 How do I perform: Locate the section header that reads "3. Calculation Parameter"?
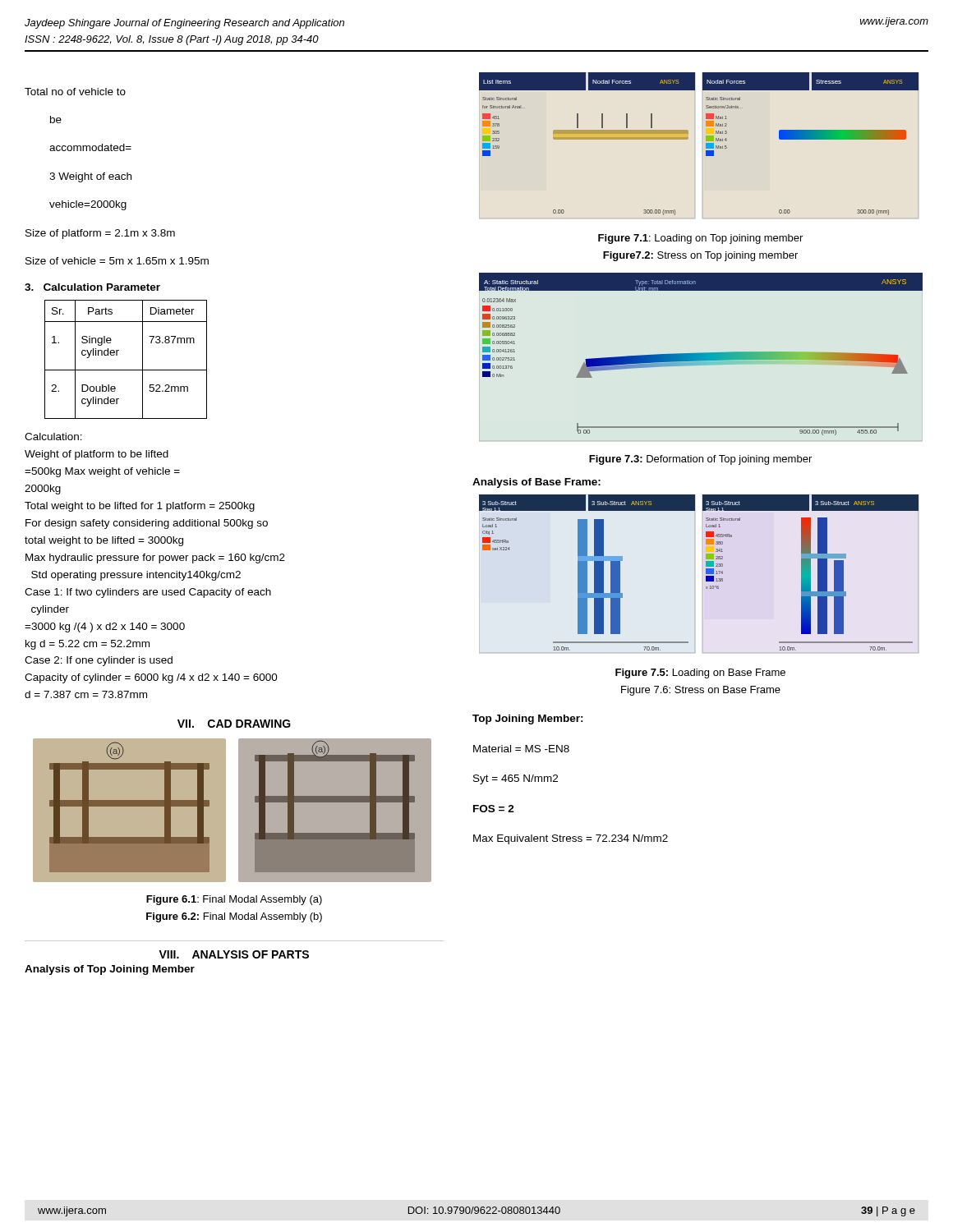[x=92, y=287]
